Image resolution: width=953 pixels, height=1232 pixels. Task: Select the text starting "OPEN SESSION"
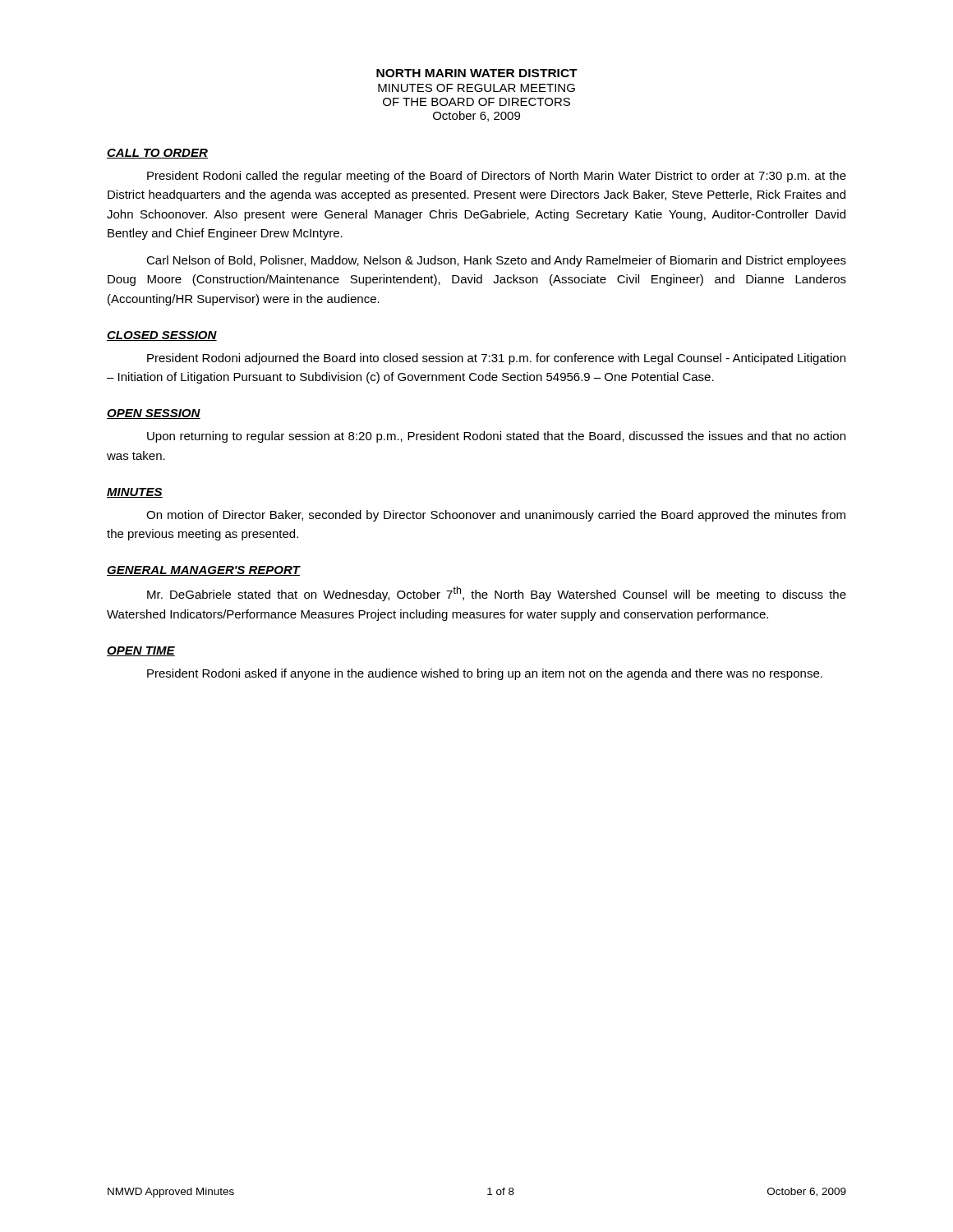point(153,413)
